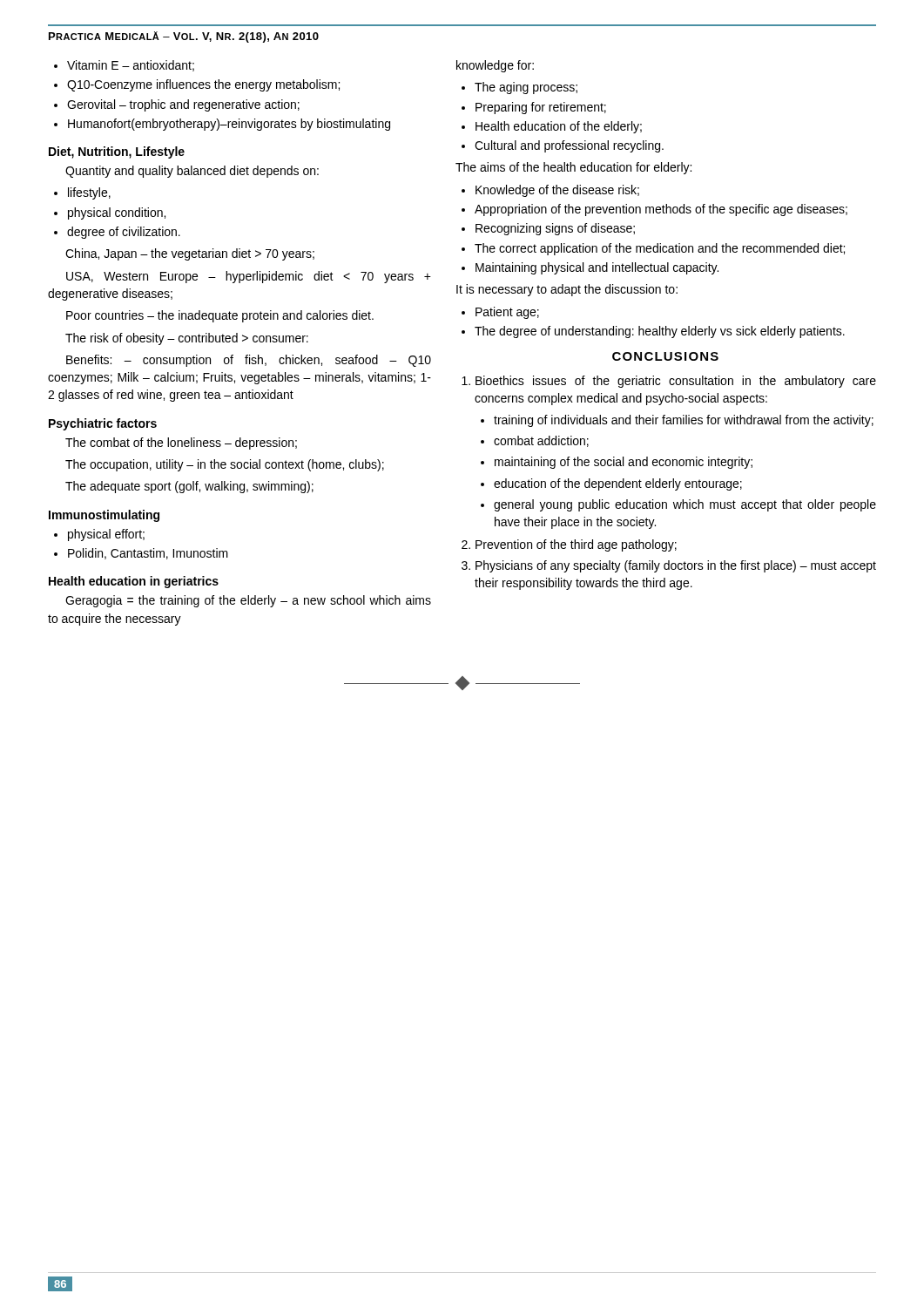The height and width of the screenshot is (1307, 924).
Task: Click on the text block that reads "Quantity and quality balanced diet"
Action: 239,171
